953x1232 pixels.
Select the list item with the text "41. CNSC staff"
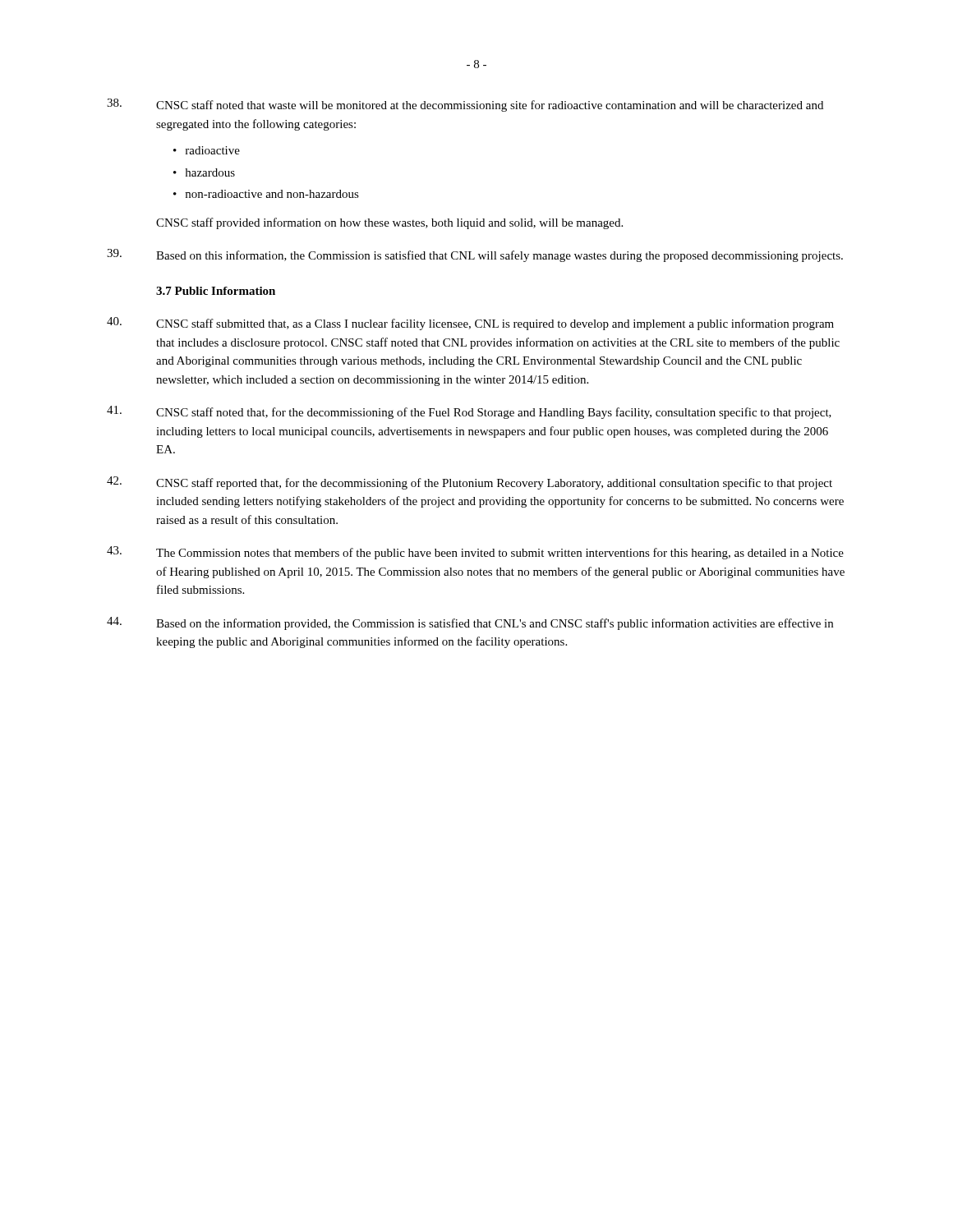476,431
